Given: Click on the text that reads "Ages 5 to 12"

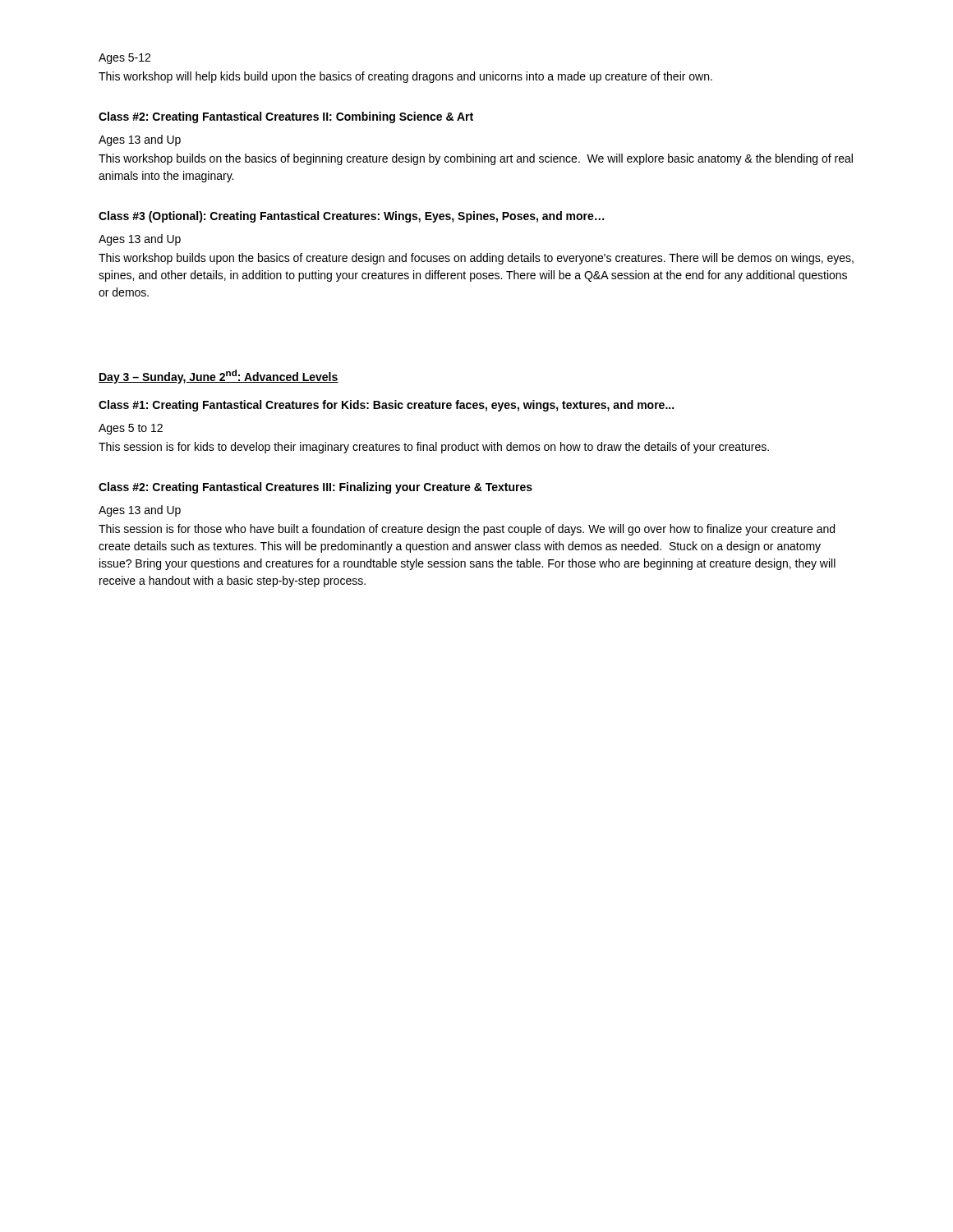Looking at the screenshot, I should pos(131,428).
